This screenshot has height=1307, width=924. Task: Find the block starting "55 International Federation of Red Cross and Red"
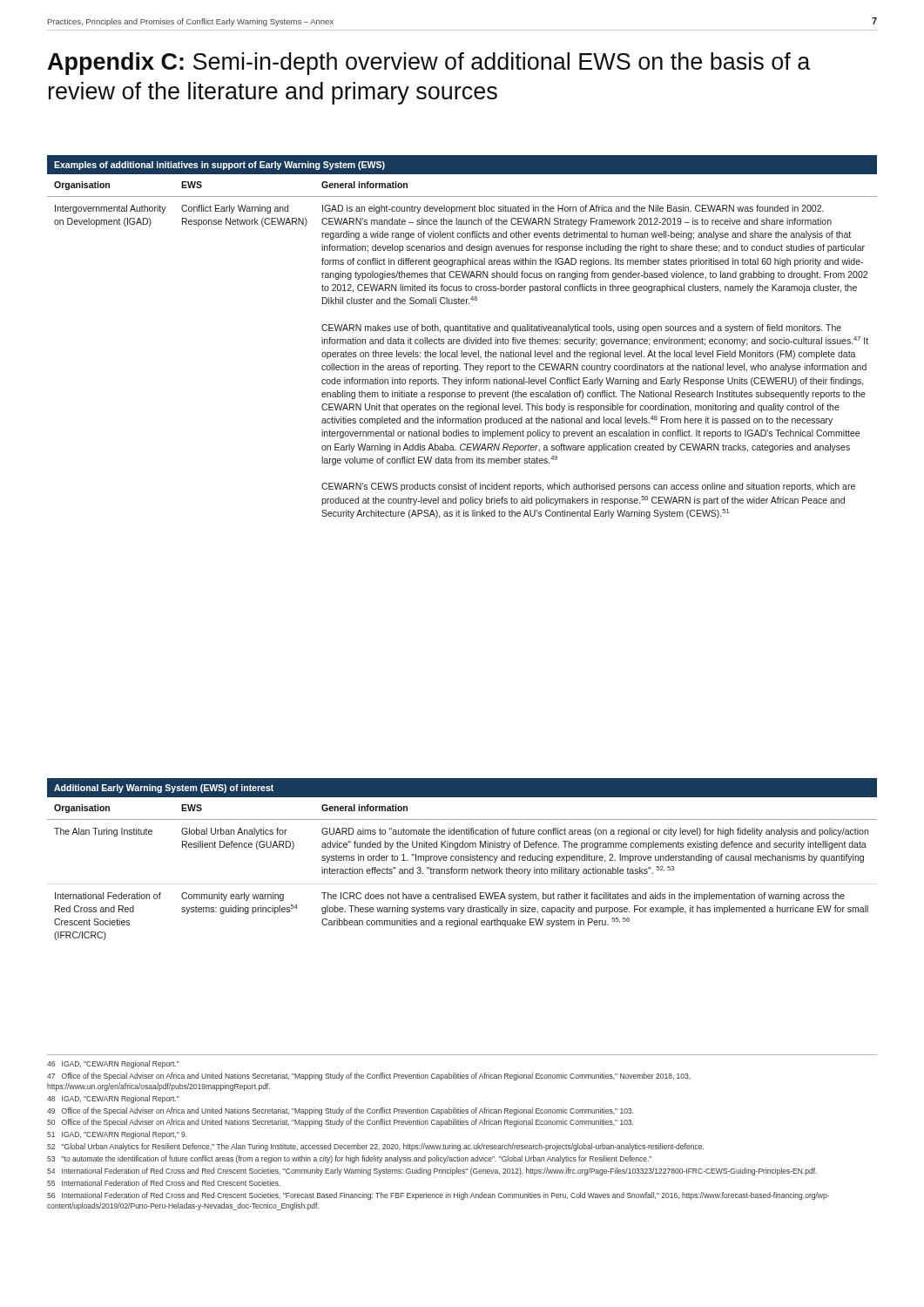(x=164, y=1183)
